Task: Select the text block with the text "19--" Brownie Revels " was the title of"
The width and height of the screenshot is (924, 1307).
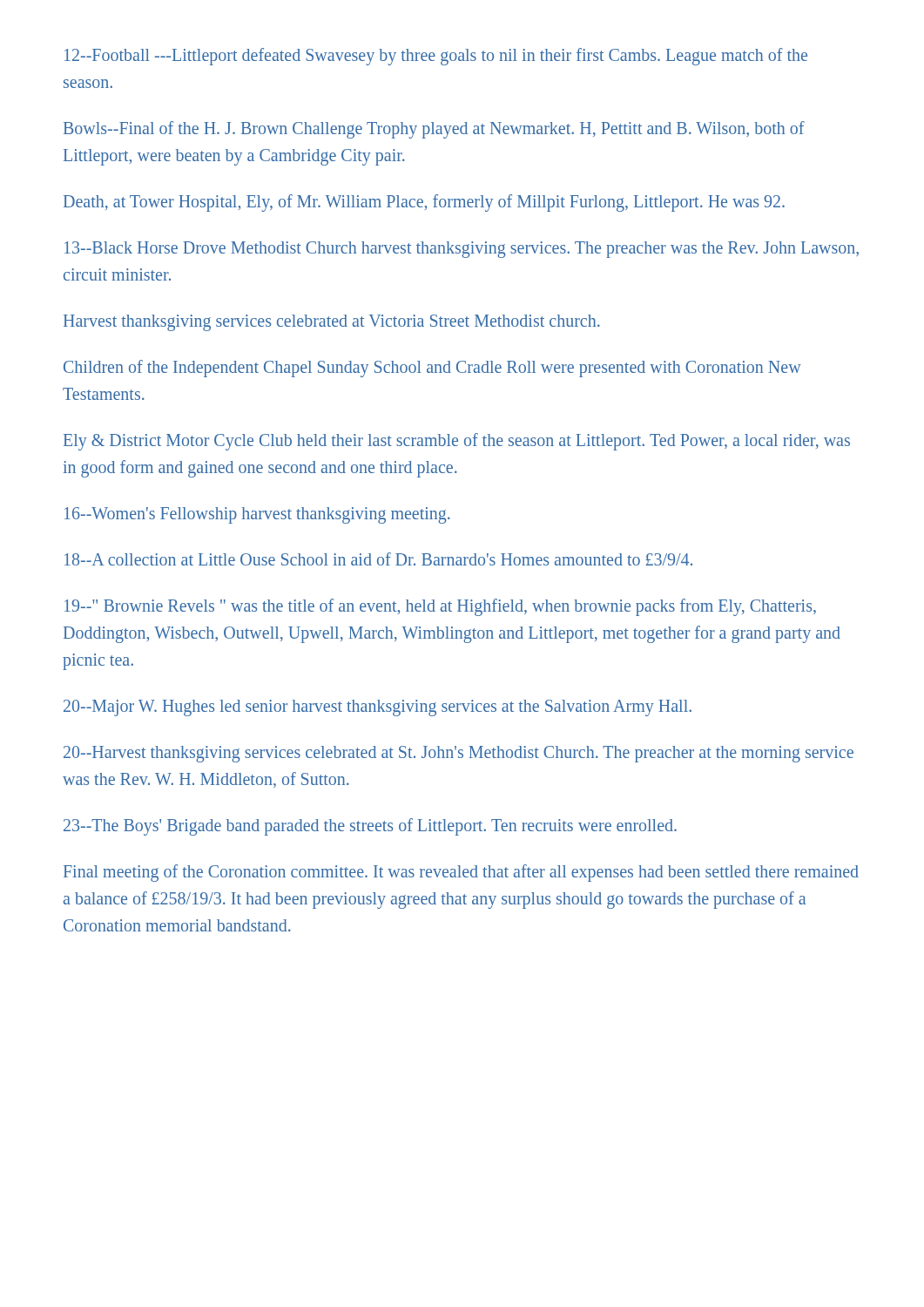Action: [x=452, y=633]
